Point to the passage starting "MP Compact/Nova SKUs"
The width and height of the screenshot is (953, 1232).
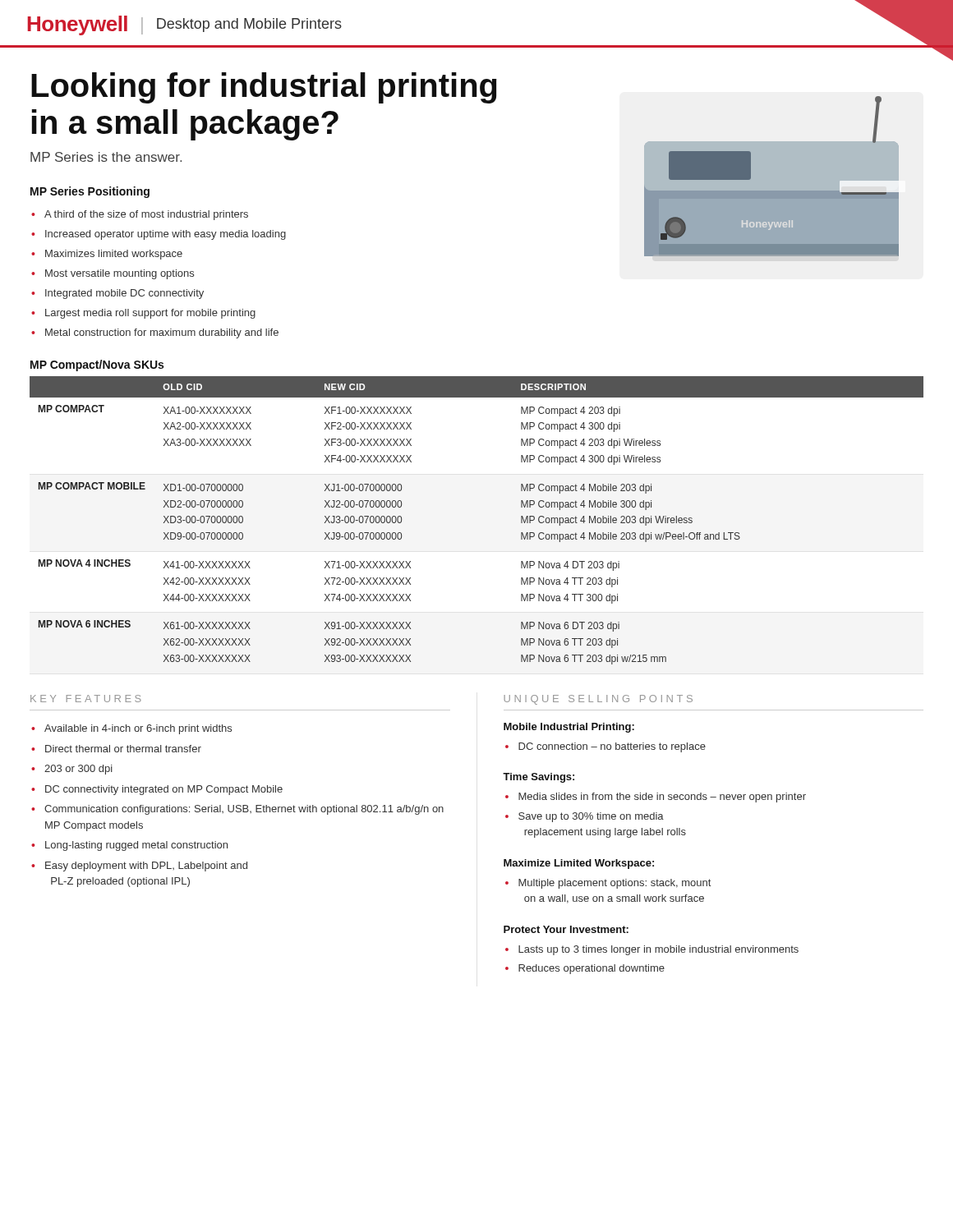(97, 364)
